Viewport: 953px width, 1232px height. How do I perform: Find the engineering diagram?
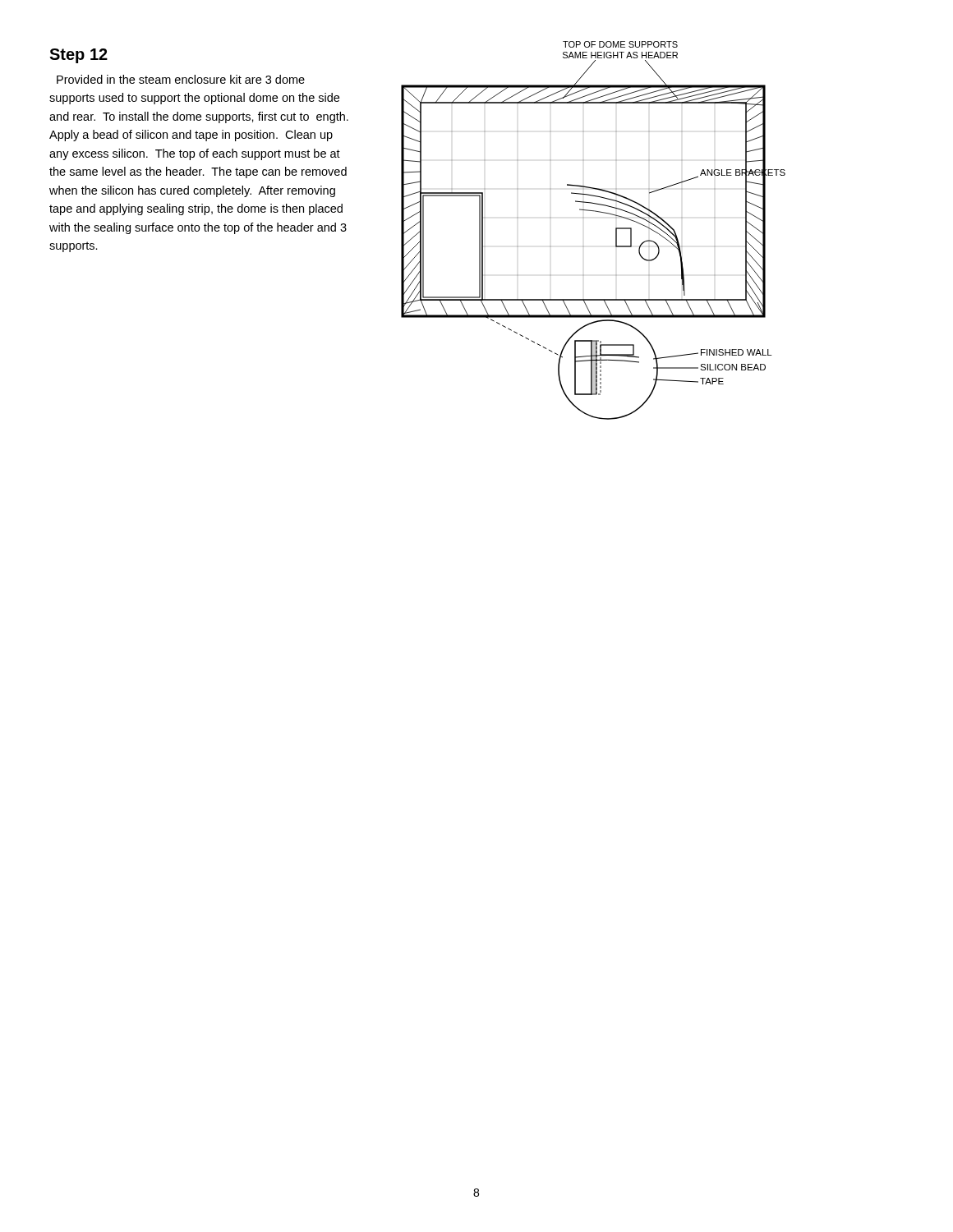(x=629, y=230)
